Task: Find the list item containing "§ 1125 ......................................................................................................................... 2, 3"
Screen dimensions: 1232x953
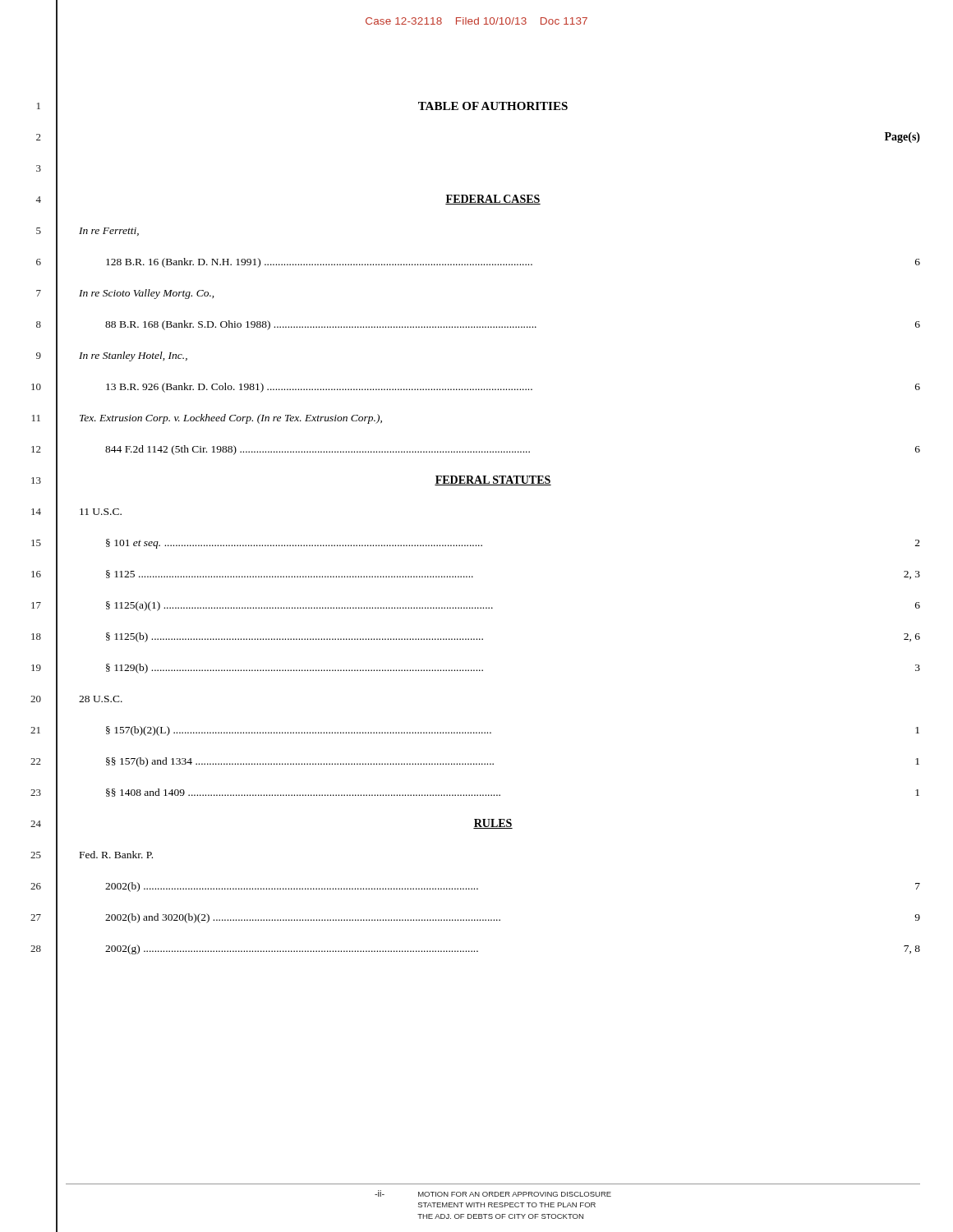Action: point(132,574)
